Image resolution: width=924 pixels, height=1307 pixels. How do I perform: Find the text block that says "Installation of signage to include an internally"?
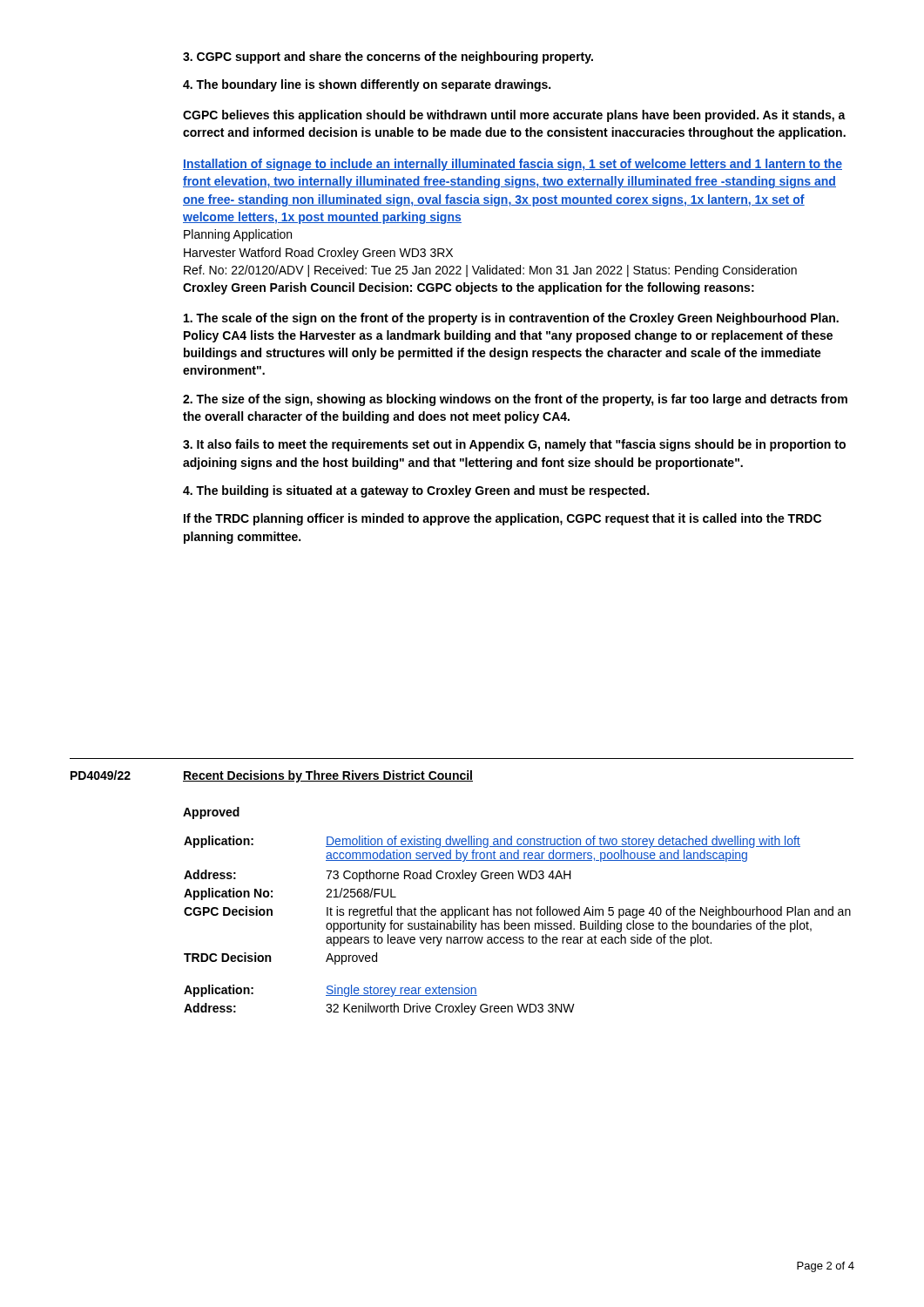click(x=513, y=165)
